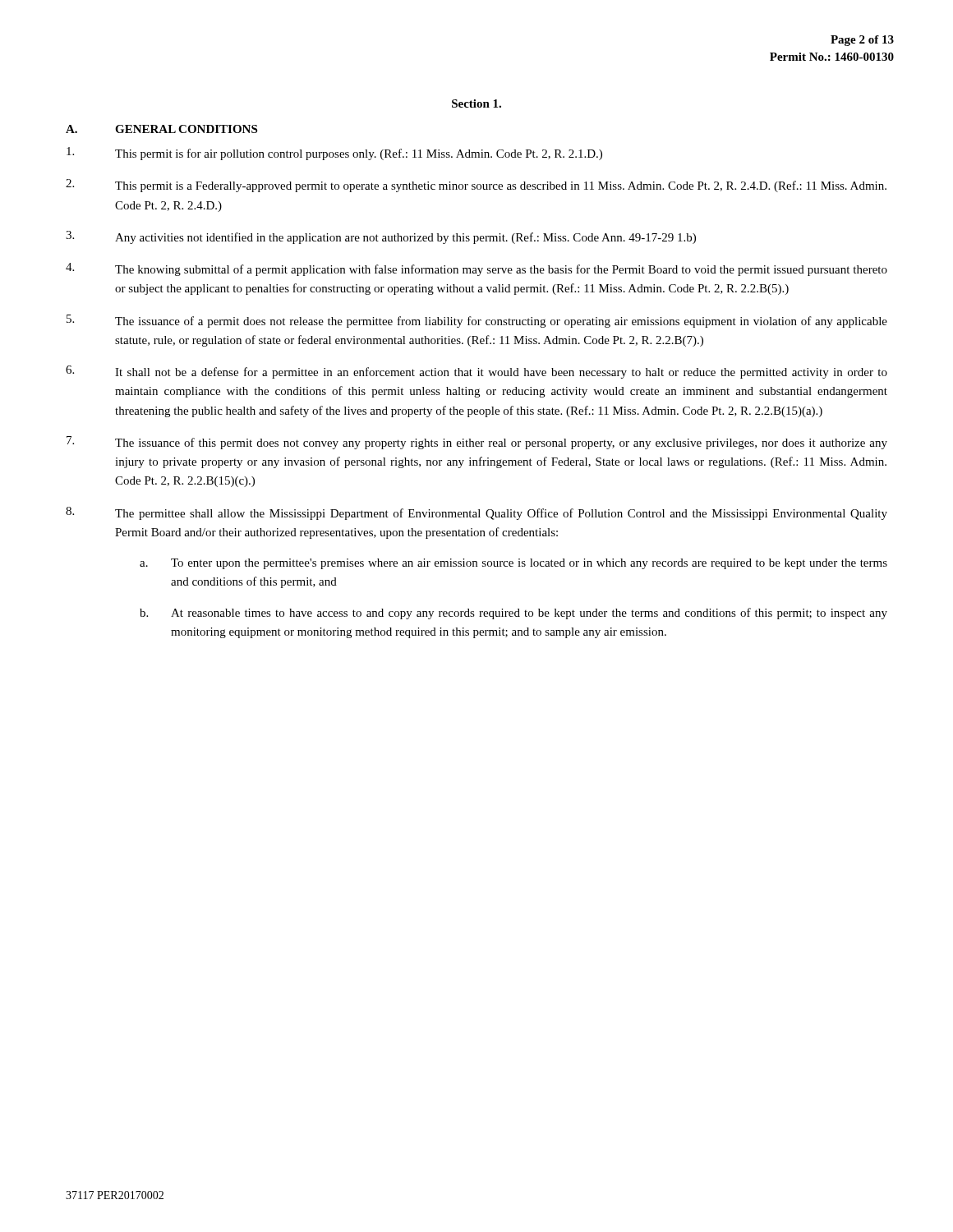This screenshot has width=953, height=1232.
Task: Click on the list item that reads "5. The issuance of a permit does"
Action: click(476, 331)
